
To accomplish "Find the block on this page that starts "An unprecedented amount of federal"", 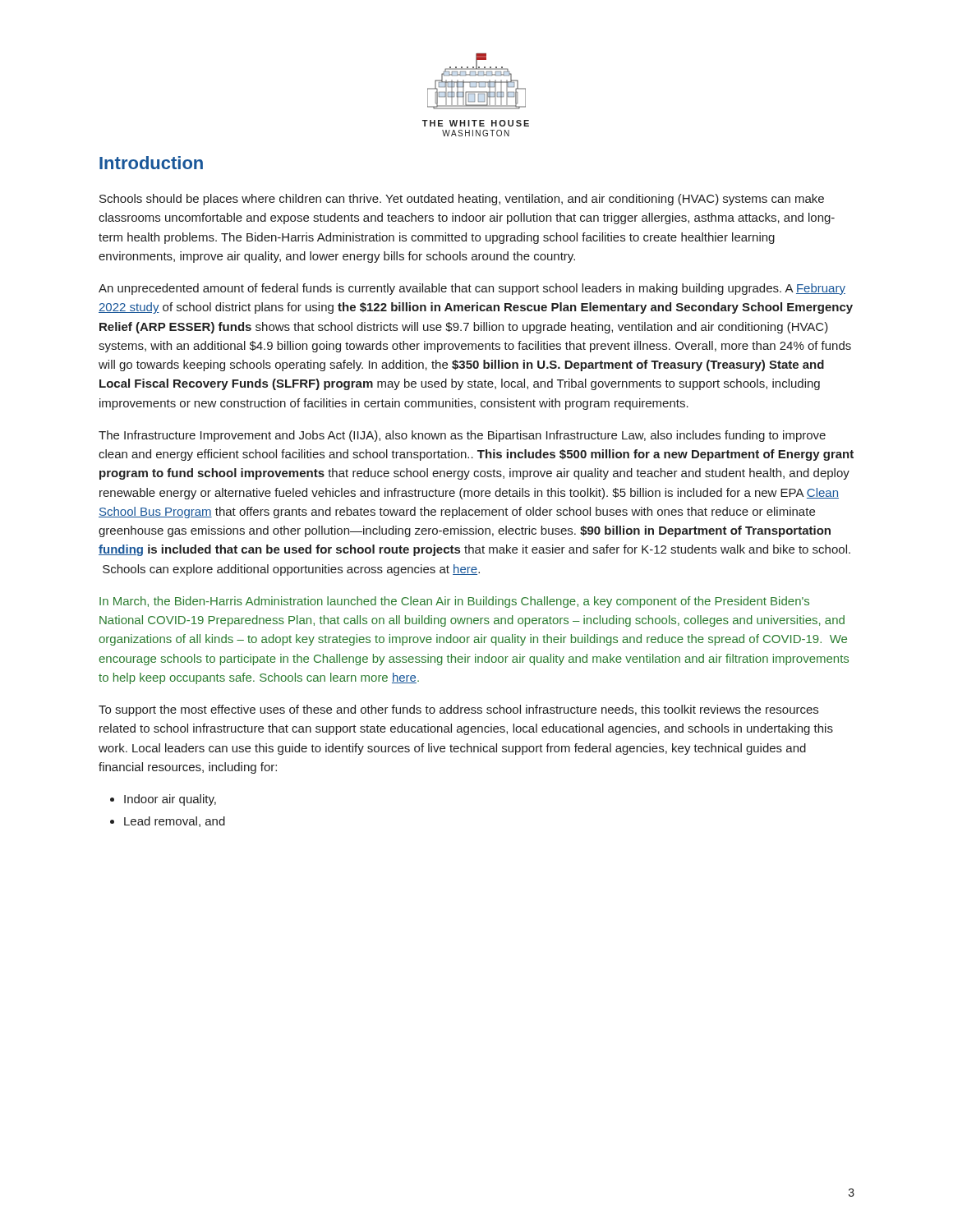I will 476,345.
